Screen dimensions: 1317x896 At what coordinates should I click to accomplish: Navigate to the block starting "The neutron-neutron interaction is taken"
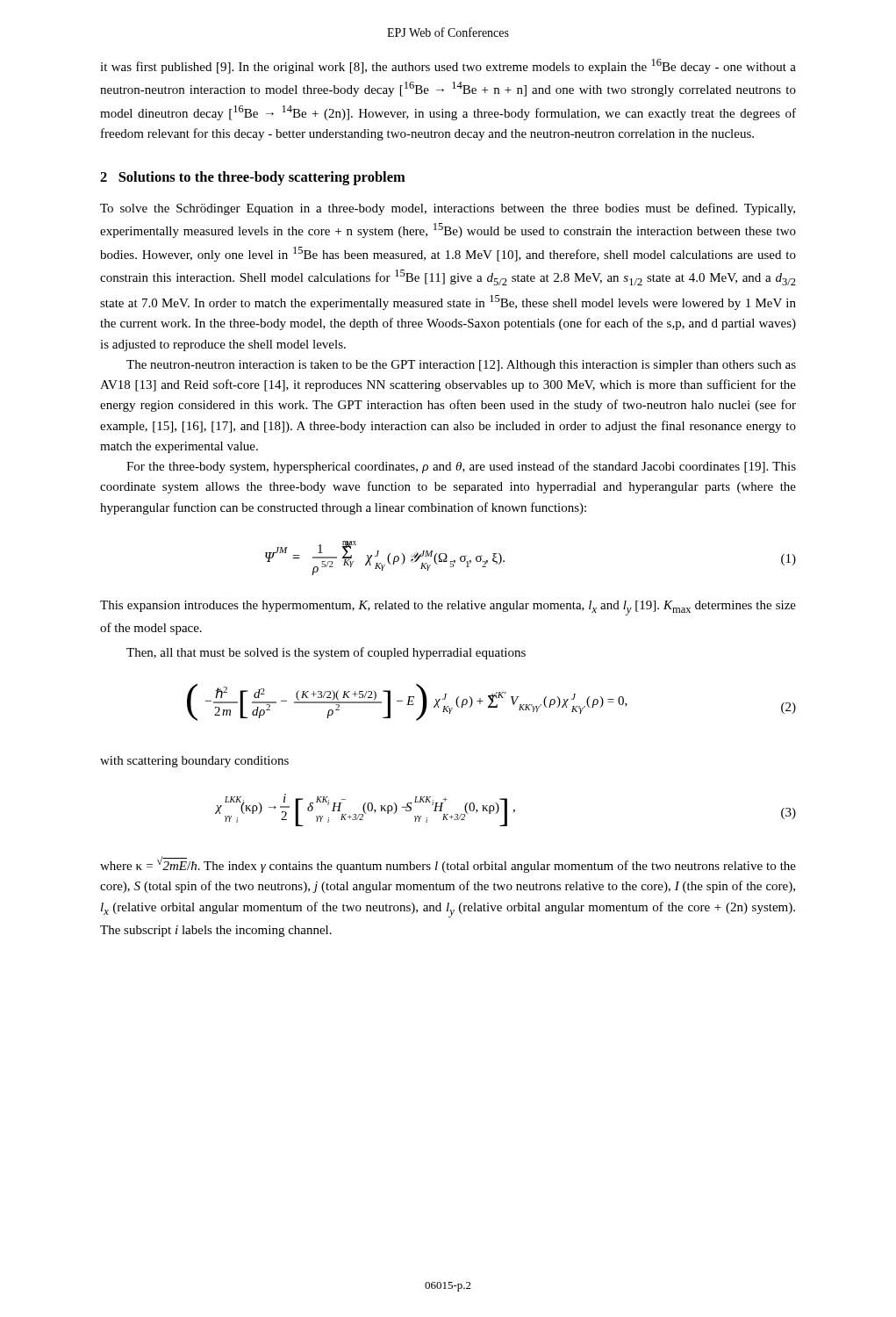pos(448,406)
